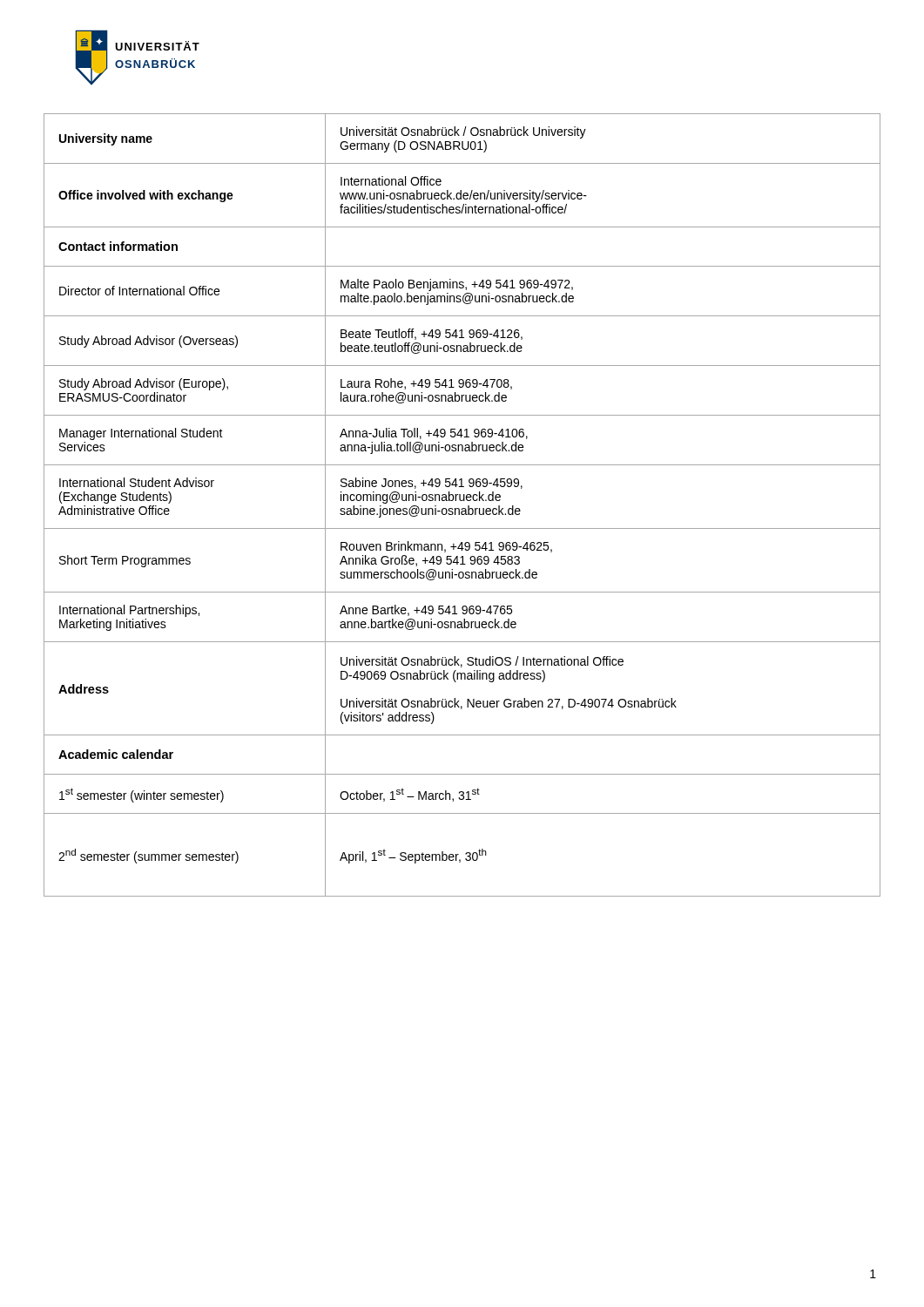Select the table that reads "Laura Rohe, +49 541 969-4708,"
Screen dimensions: 1307x924
(x=462, y=505)
